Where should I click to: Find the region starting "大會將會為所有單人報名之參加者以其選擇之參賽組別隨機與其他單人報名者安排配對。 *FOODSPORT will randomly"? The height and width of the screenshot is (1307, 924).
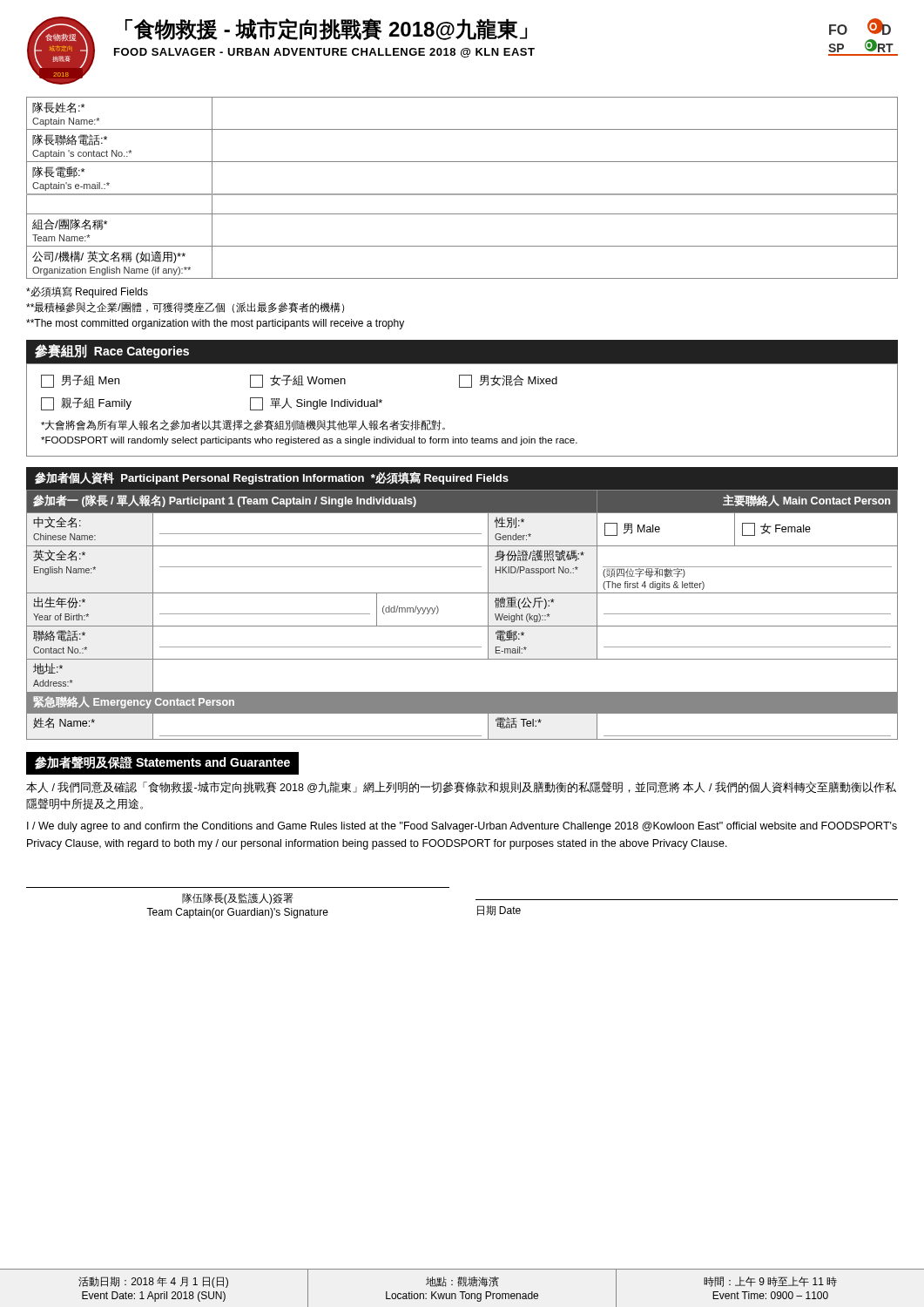(x=309, y=433)
